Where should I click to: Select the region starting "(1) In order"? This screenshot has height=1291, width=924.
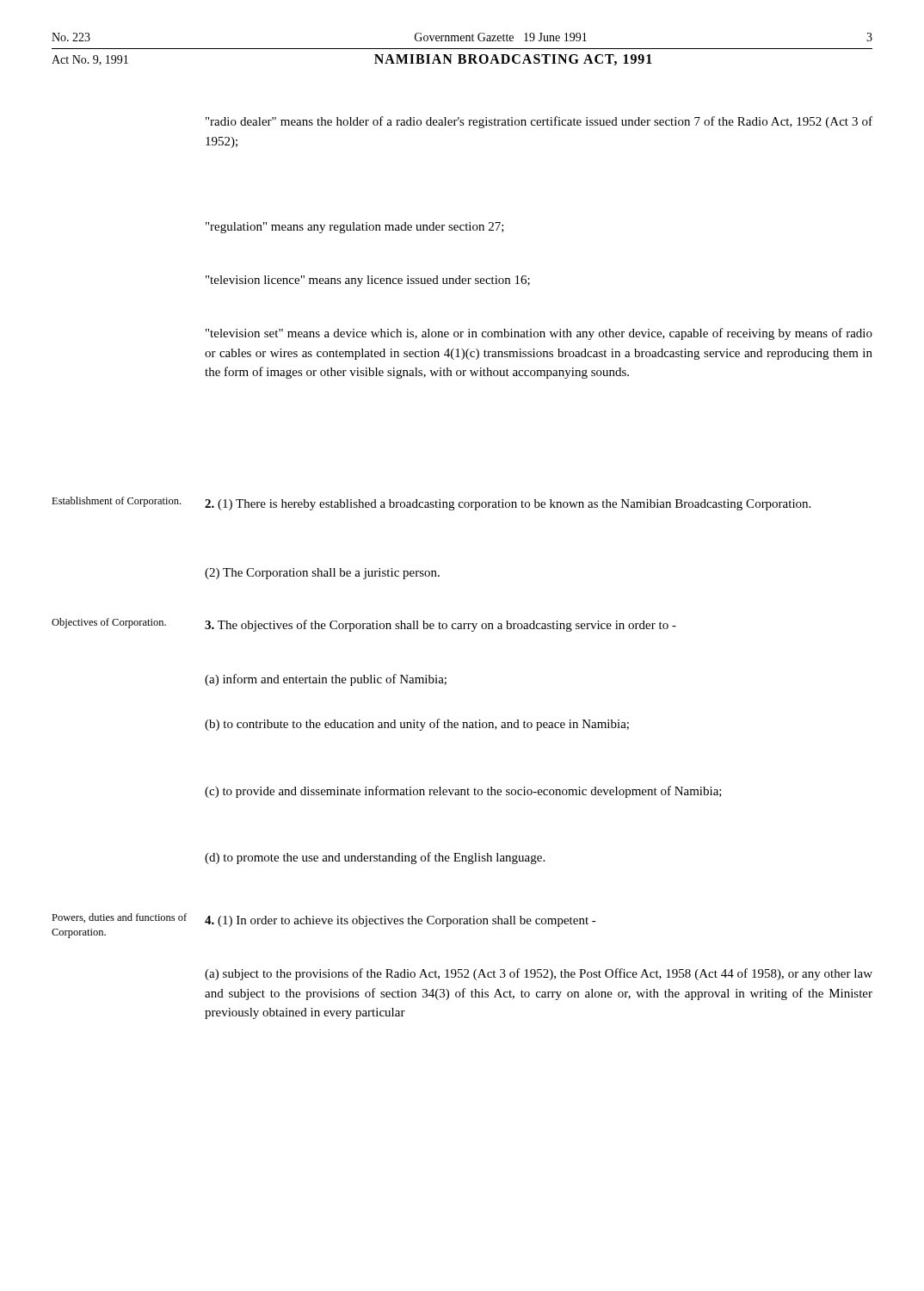point(400,920)
